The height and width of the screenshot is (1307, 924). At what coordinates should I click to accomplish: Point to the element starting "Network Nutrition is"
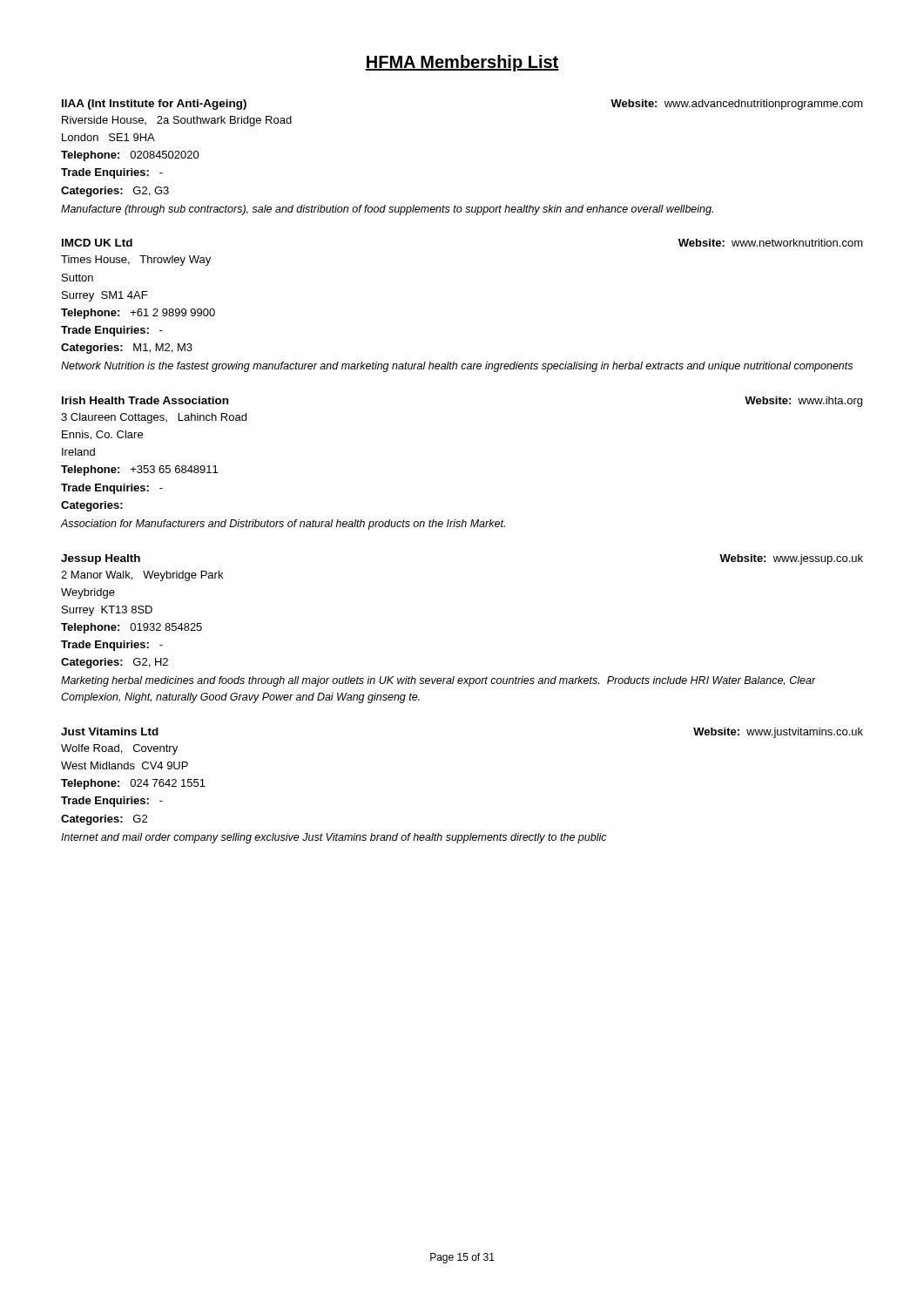[x=457, y=366]
